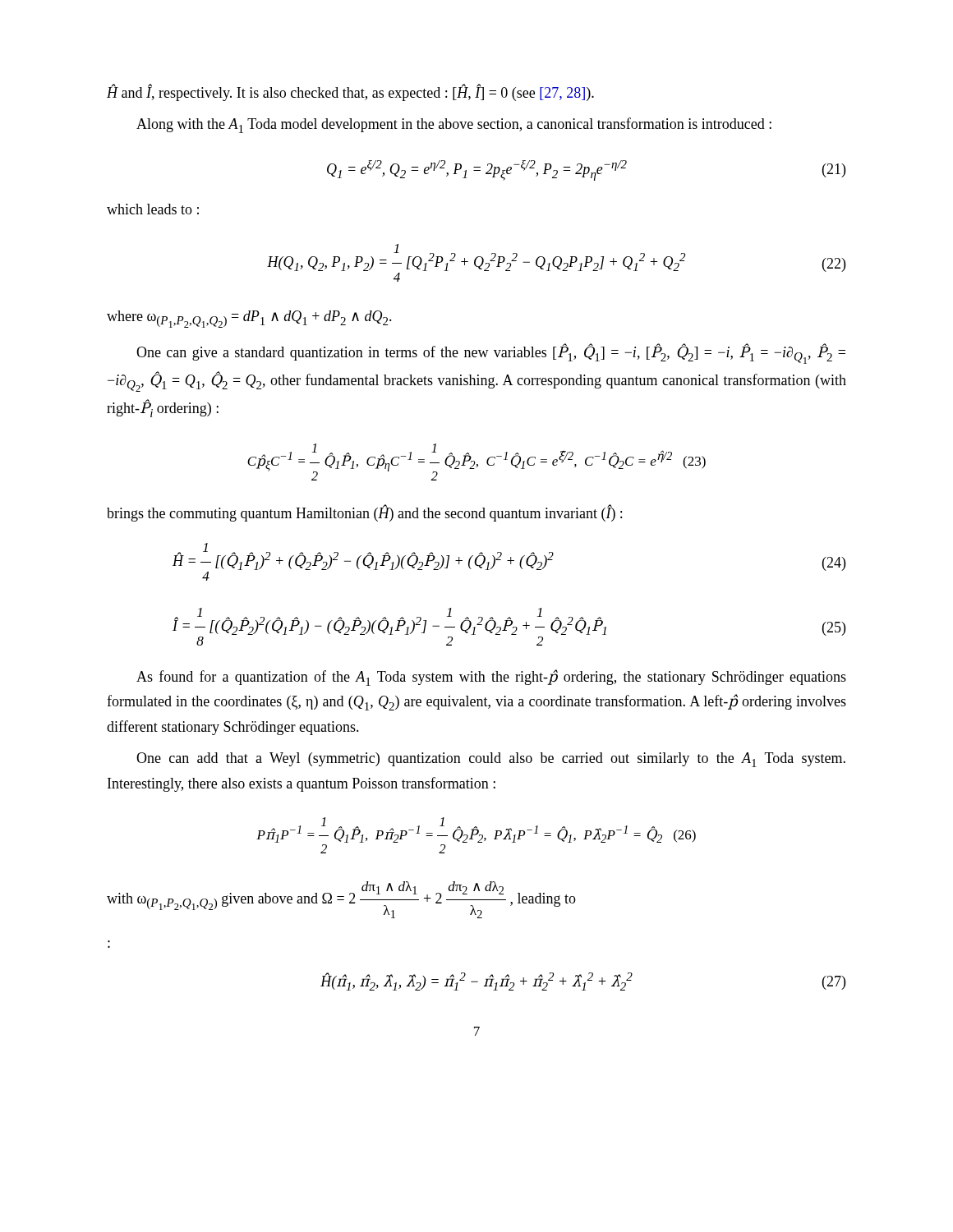Find the element starting "Pπ̂1P−1 = 1"
The height and width of the screenshot is (1232, 953).
pyautogui.click(x=476, y=835)
